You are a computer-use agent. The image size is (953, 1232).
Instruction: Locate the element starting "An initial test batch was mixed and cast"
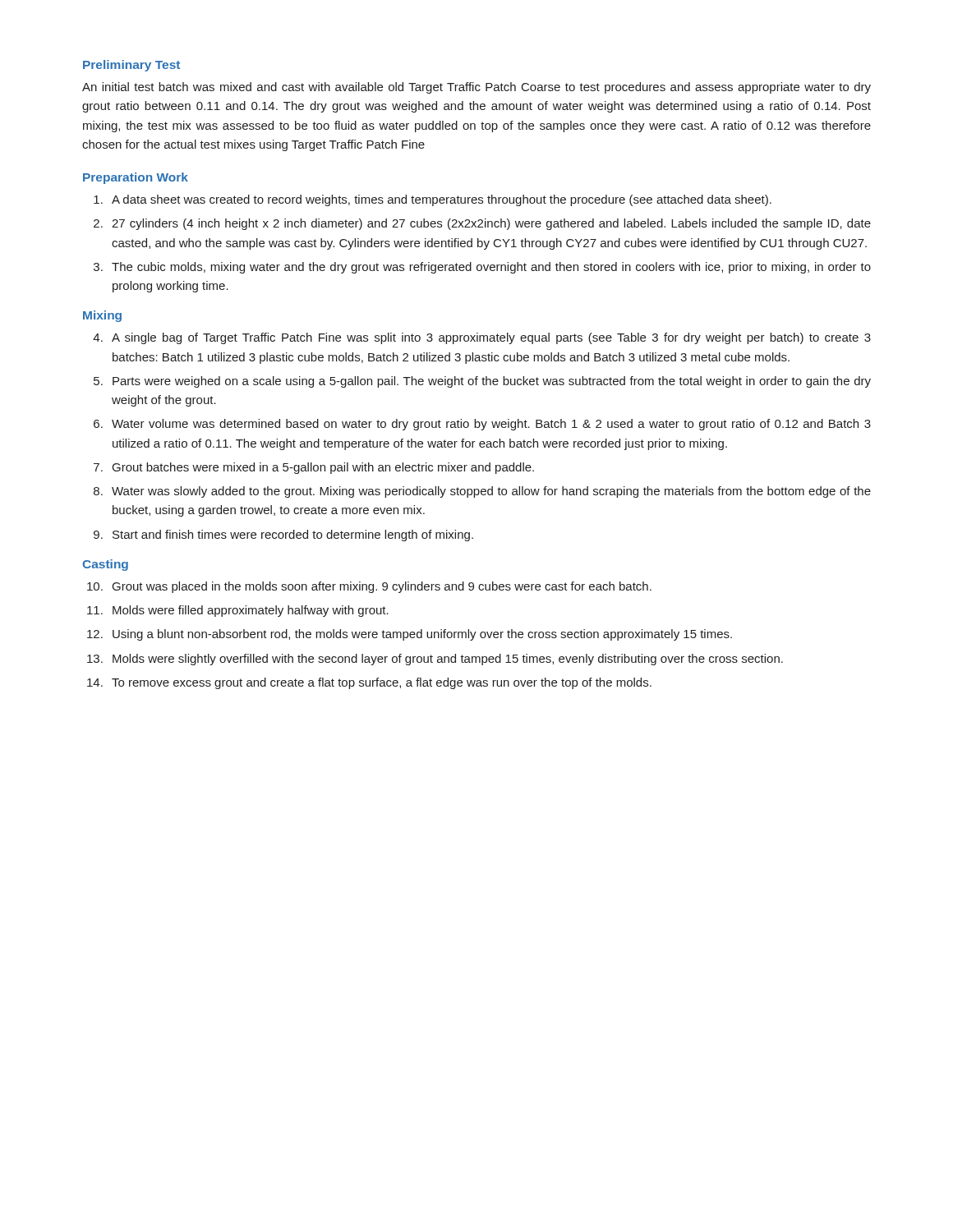tap(476, 115)
